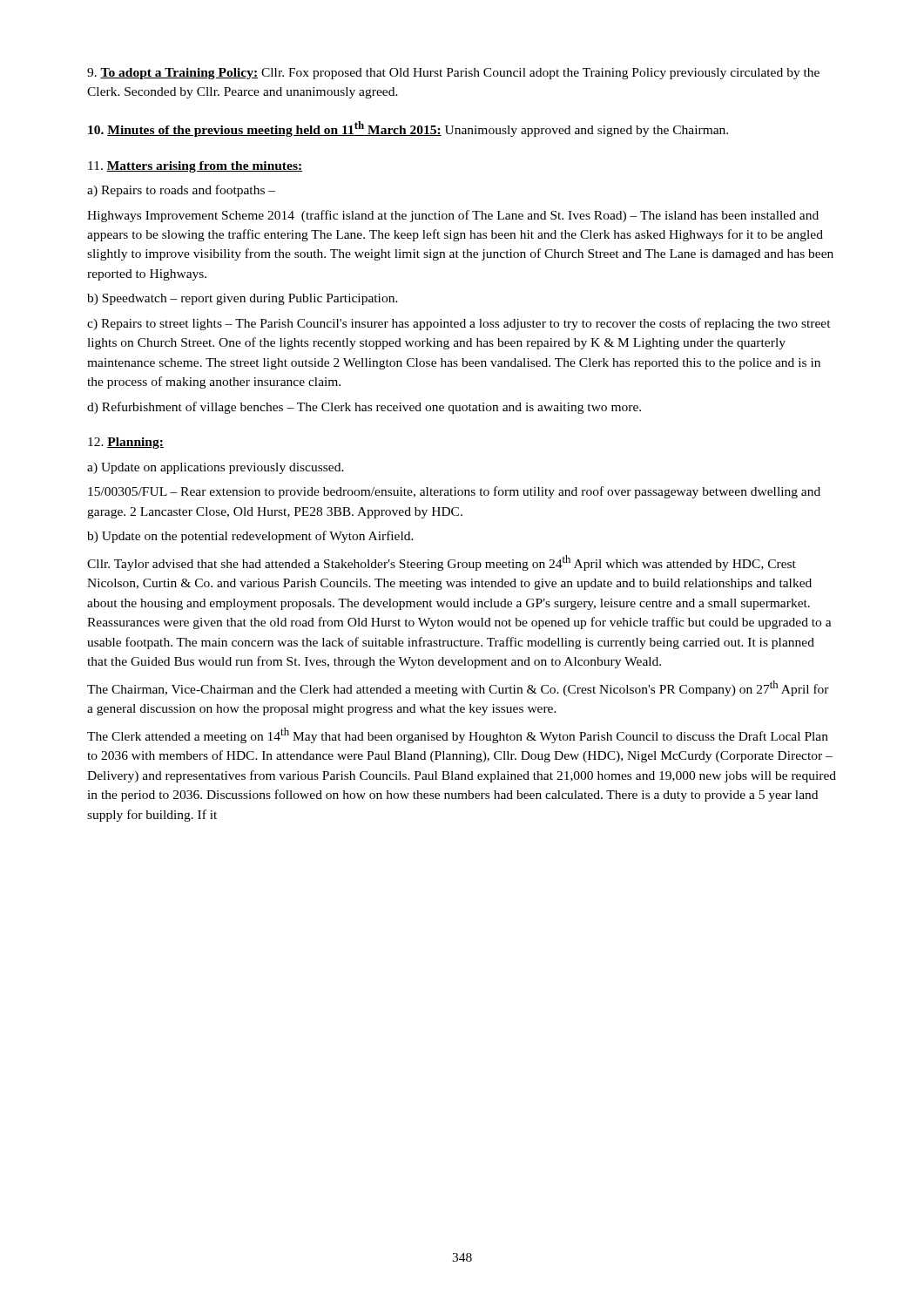Find the element starting "11. Matters arising from the"
The image size is (924, 1307).
[195, 167]
